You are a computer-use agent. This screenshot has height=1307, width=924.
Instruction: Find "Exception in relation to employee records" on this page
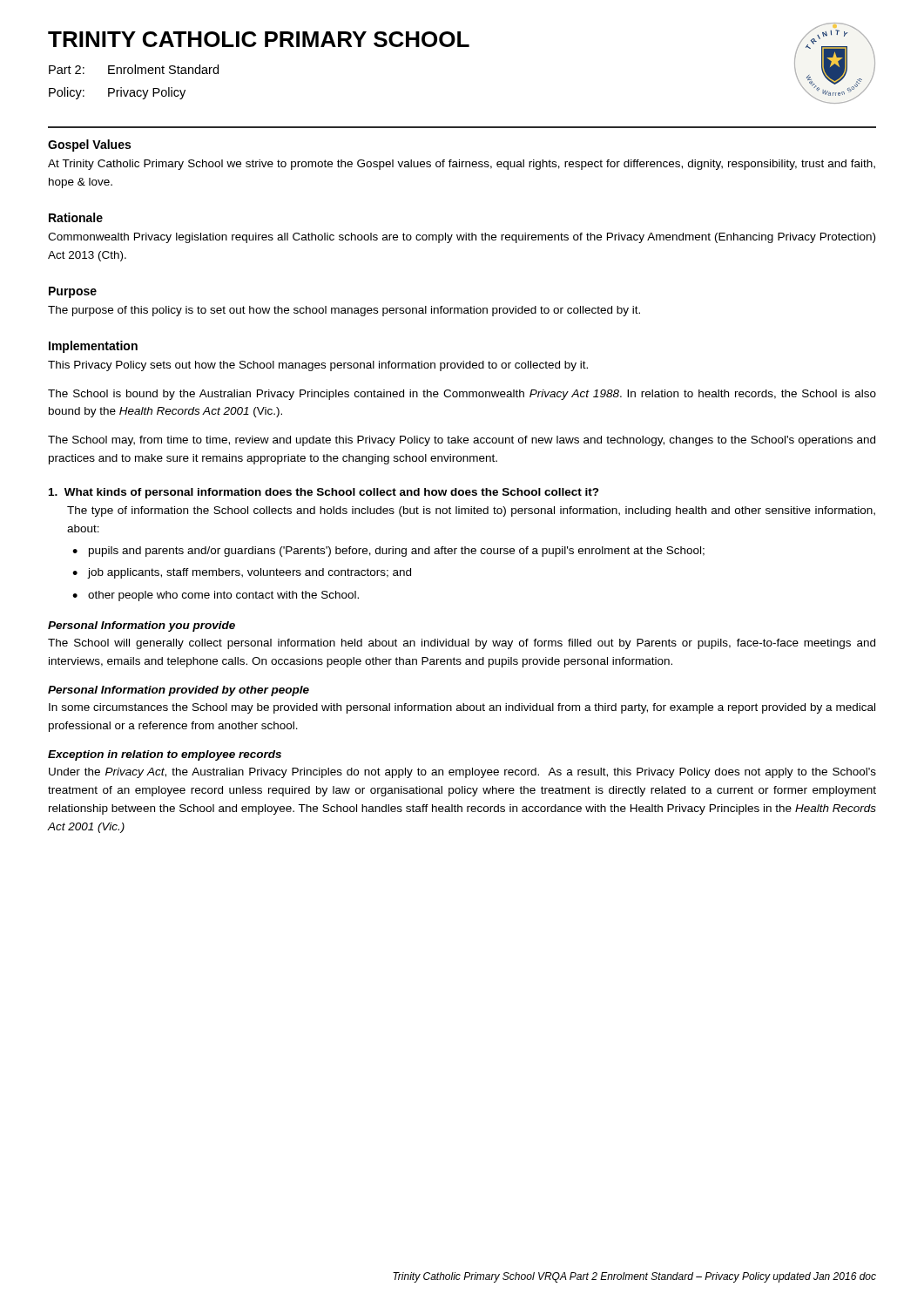(165, 754)
